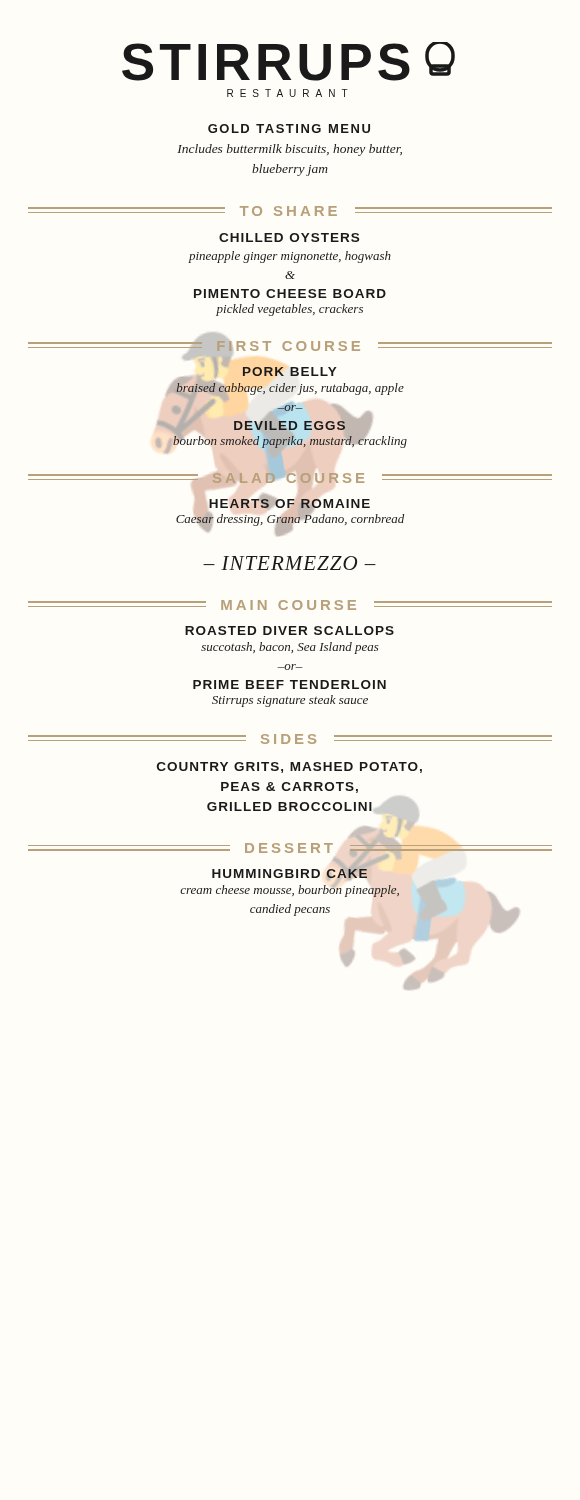Find the section header that reads "SALAD COURSE"
Screen dimensions: 1500x580
tap(290, 477)
